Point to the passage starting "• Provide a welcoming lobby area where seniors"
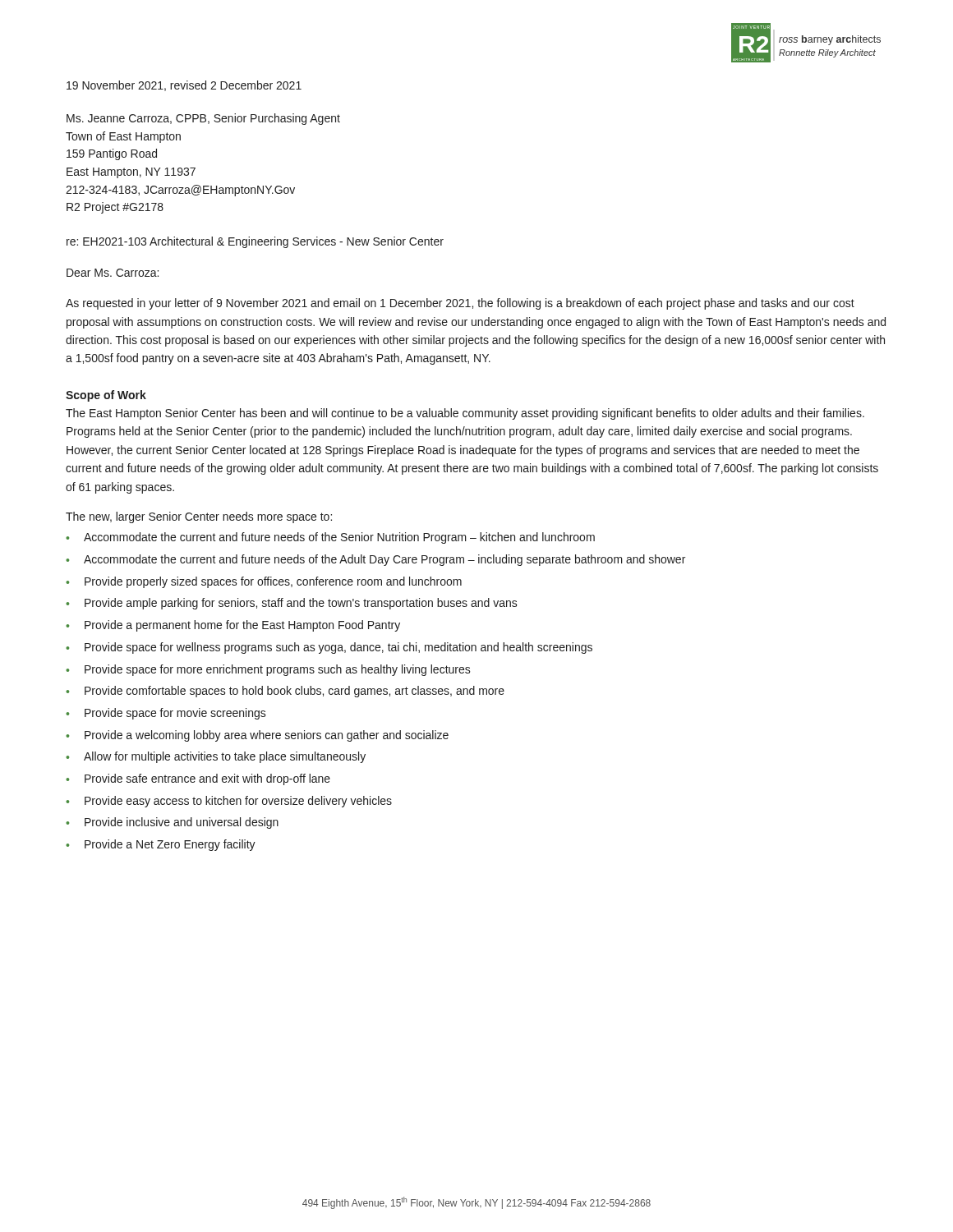Screen dimensions: 1232x953 (257, 736)
